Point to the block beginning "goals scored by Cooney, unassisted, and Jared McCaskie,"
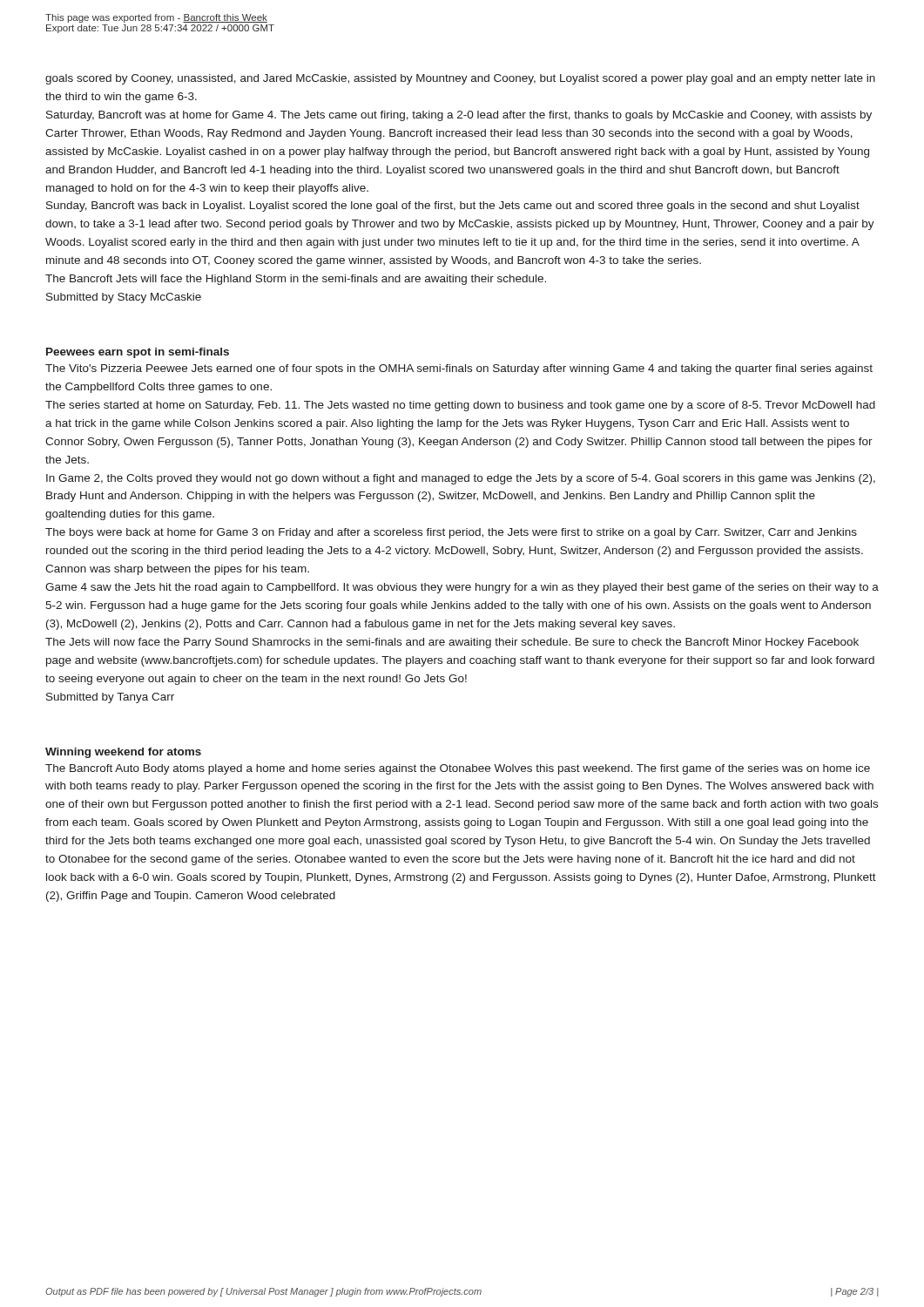Image resolution: width=924 pixels, height=1307 pixels. (460, 79)
